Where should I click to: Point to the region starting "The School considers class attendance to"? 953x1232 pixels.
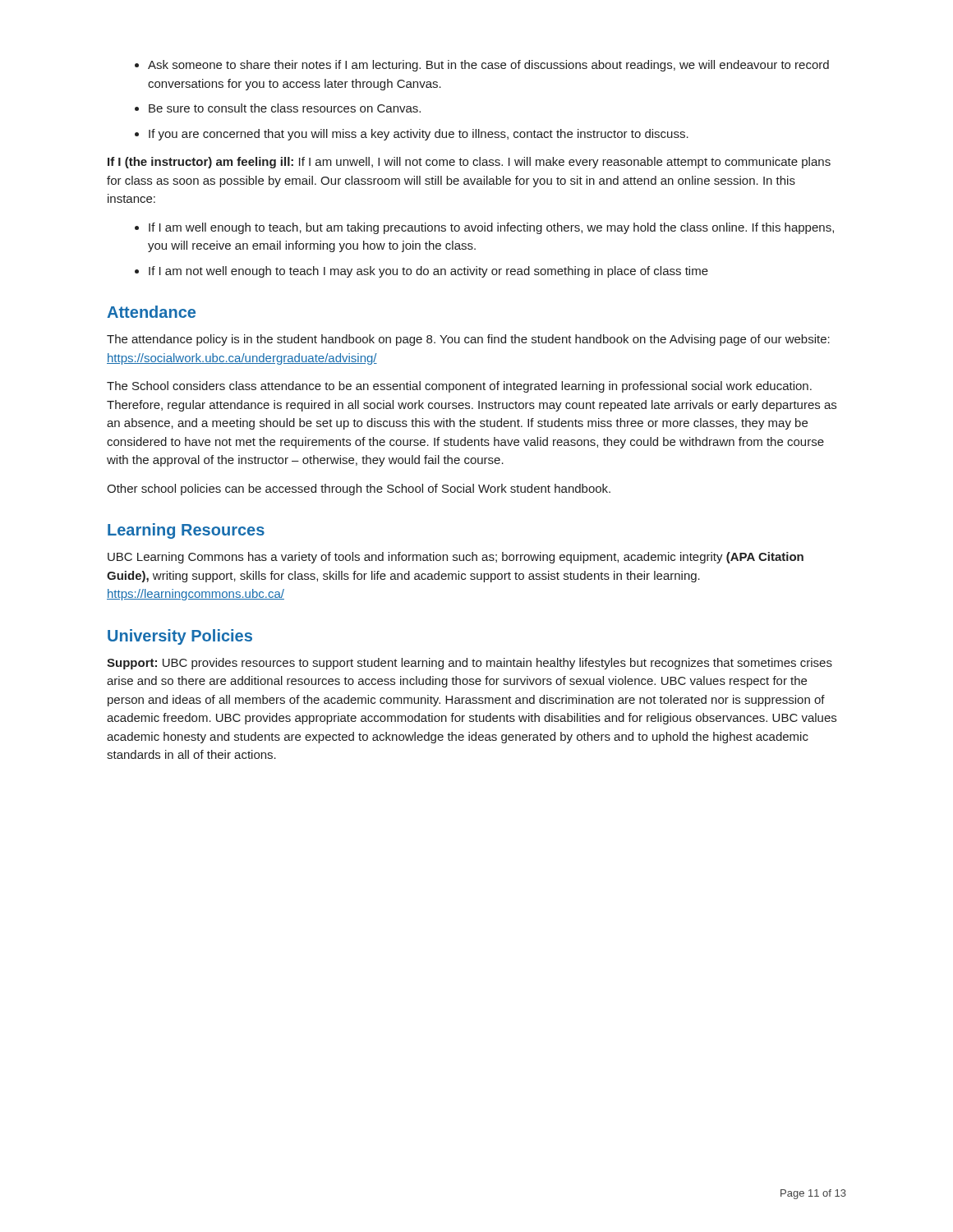pyautogui.click(x=476, y=423)
